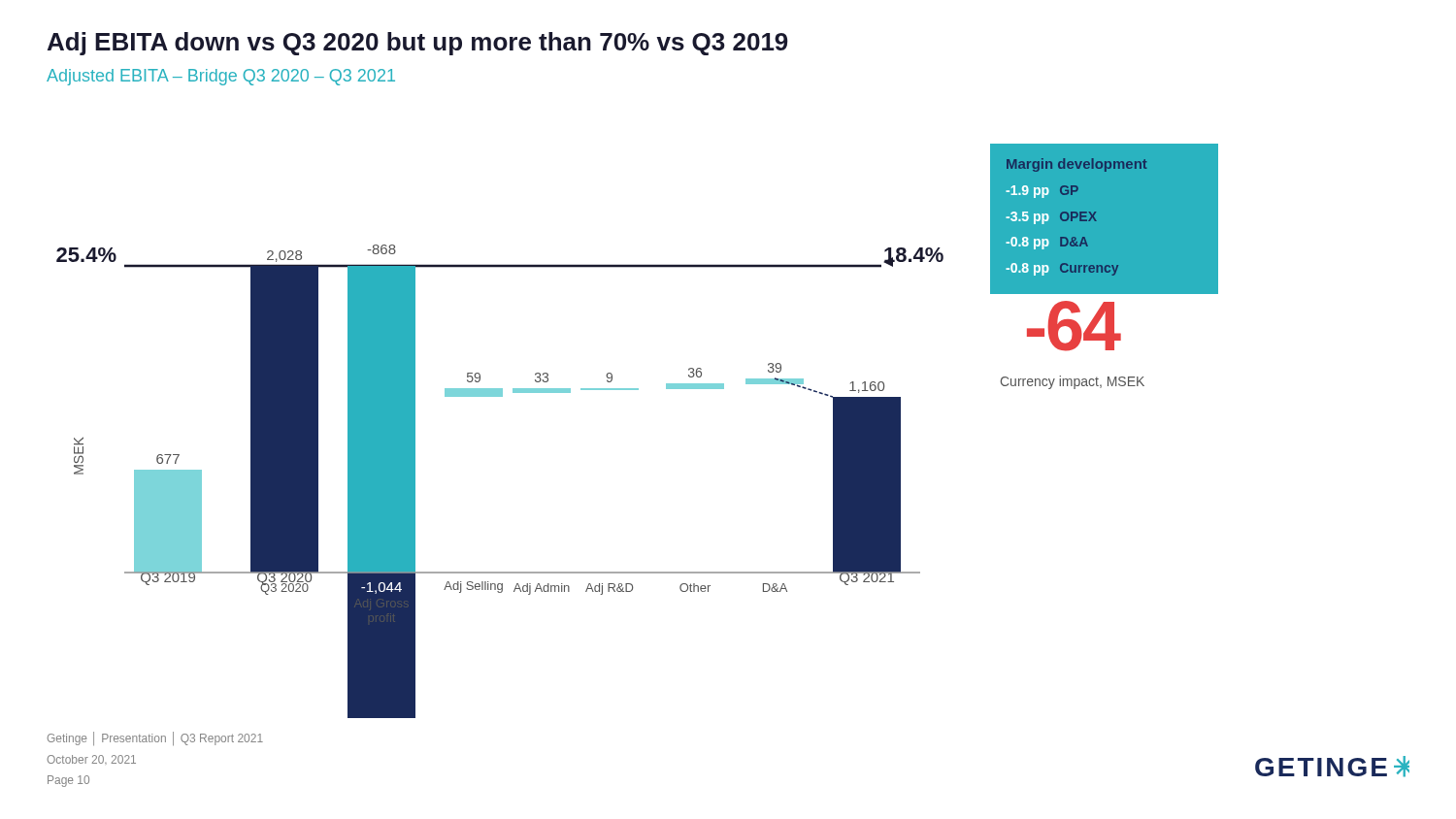
Task: Where is the passage that starts "Margin development -1.9"?
Action: point(1104,218)
